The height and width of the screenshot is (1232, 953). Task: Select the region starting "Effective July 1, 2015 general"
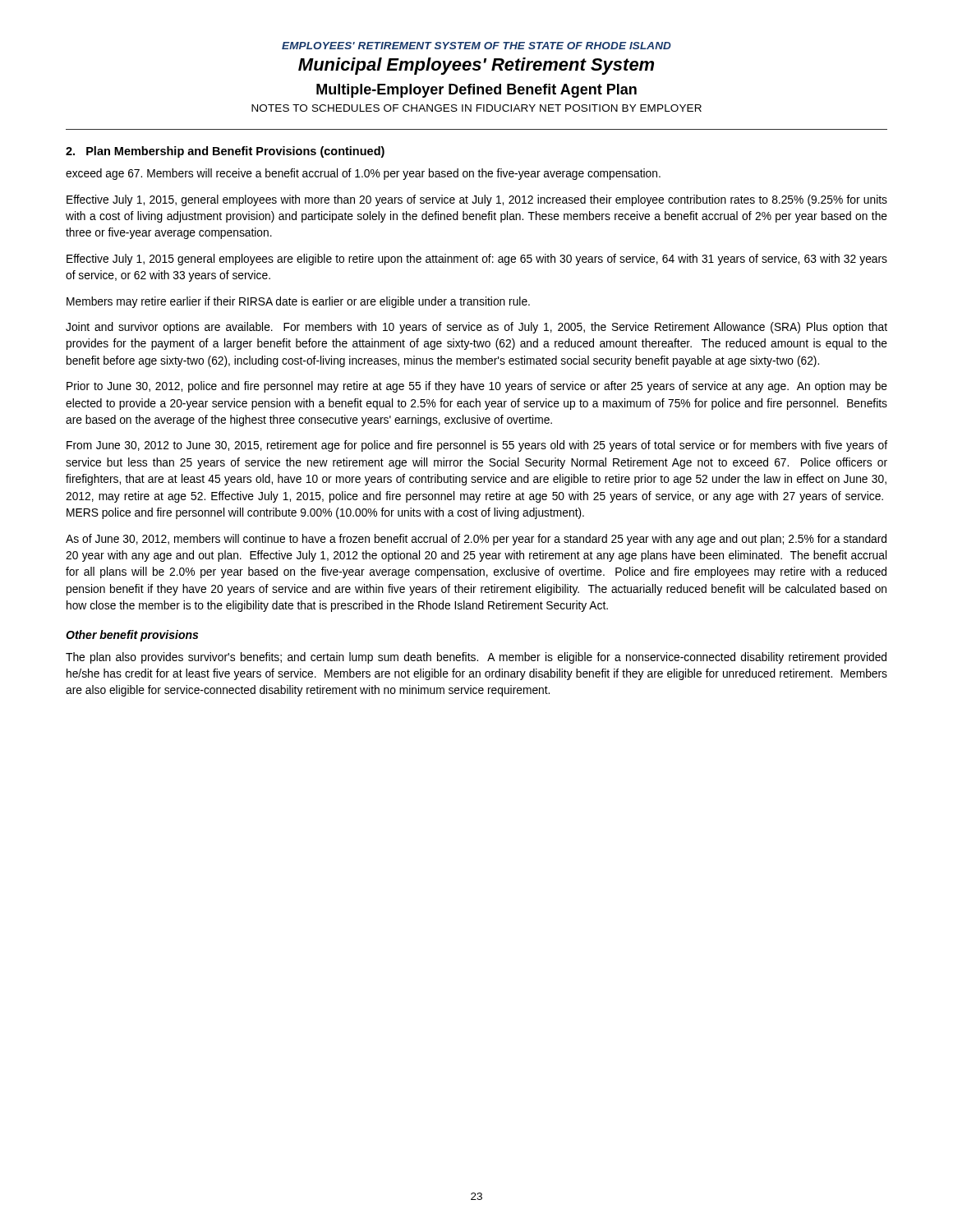point(476,267)
